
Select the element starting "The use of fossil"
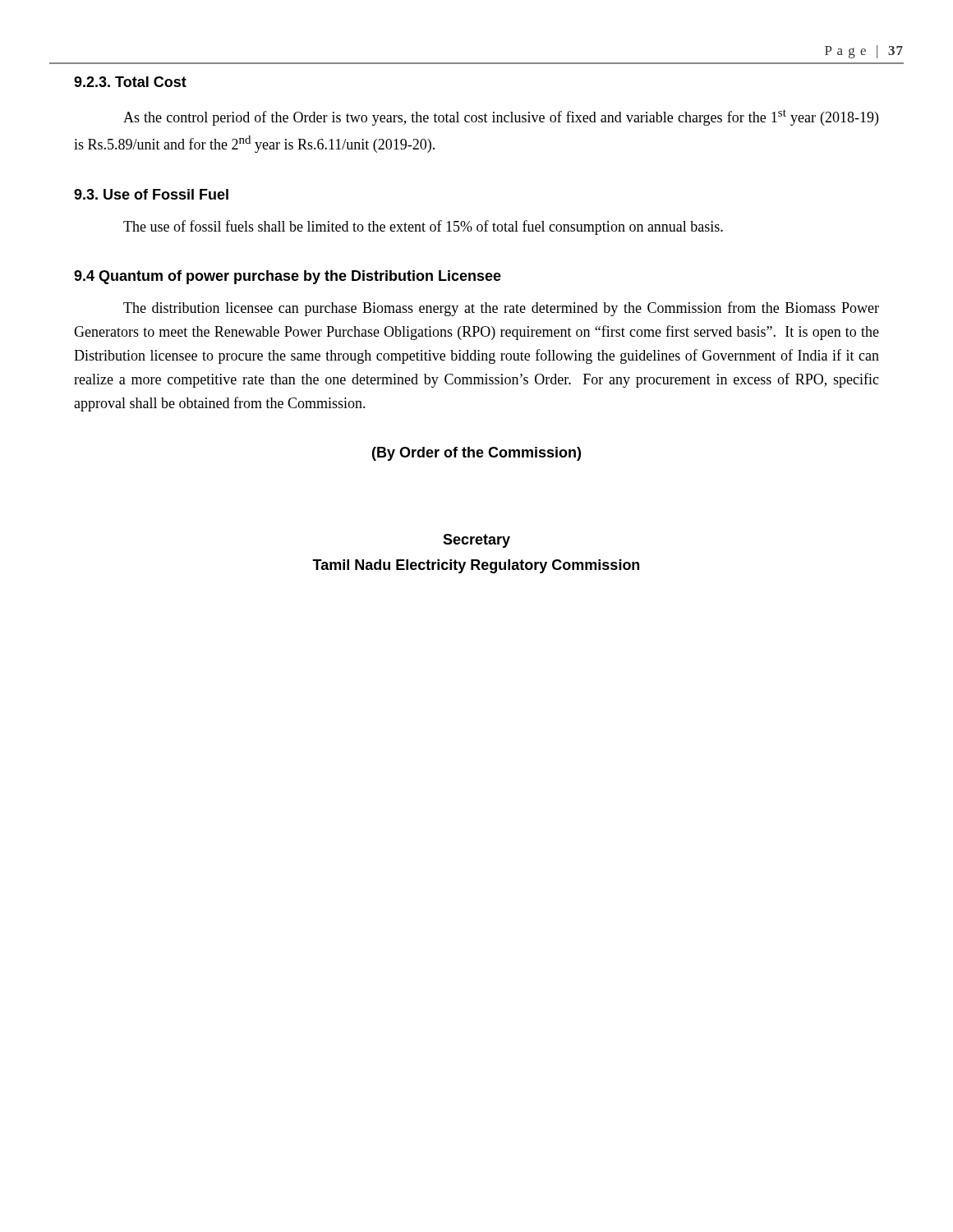click(x=423, y=226)
